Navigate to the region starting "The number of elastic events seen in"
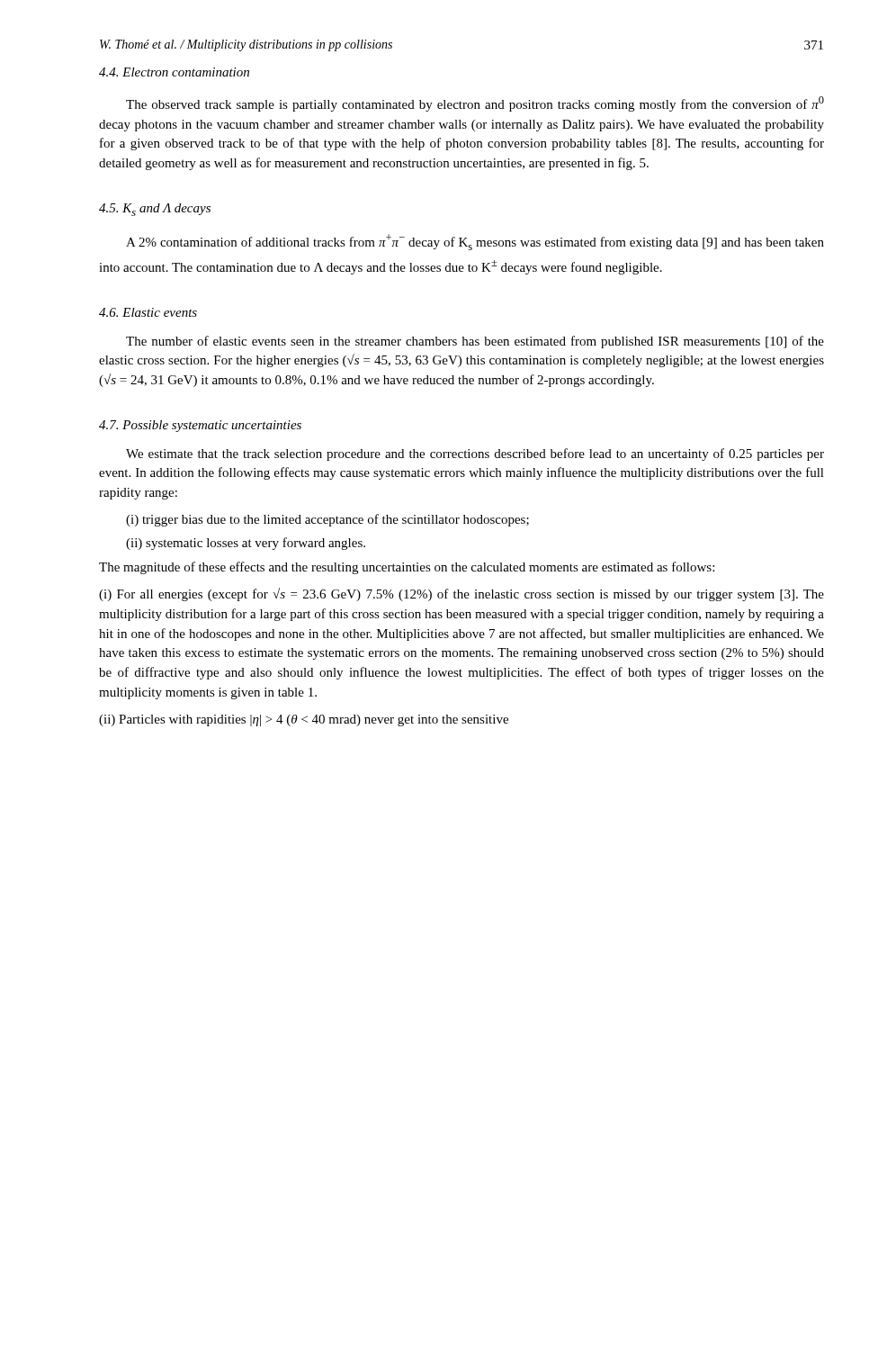 click(x=461, y=360)
